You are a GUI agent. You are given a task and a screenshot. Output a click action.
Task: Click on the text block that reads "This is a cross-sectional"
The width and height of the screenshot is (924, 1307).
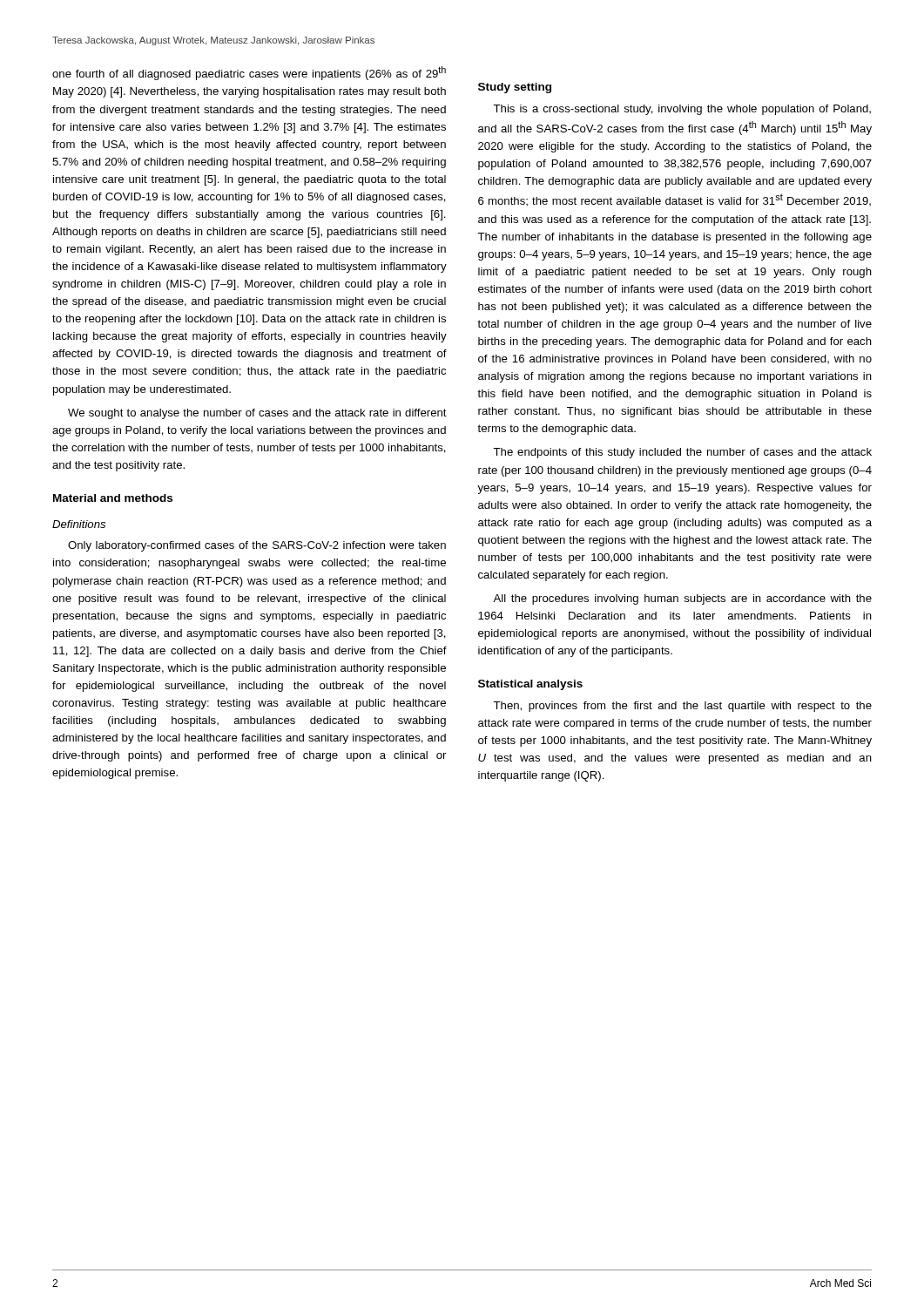(x=675, y=269)
